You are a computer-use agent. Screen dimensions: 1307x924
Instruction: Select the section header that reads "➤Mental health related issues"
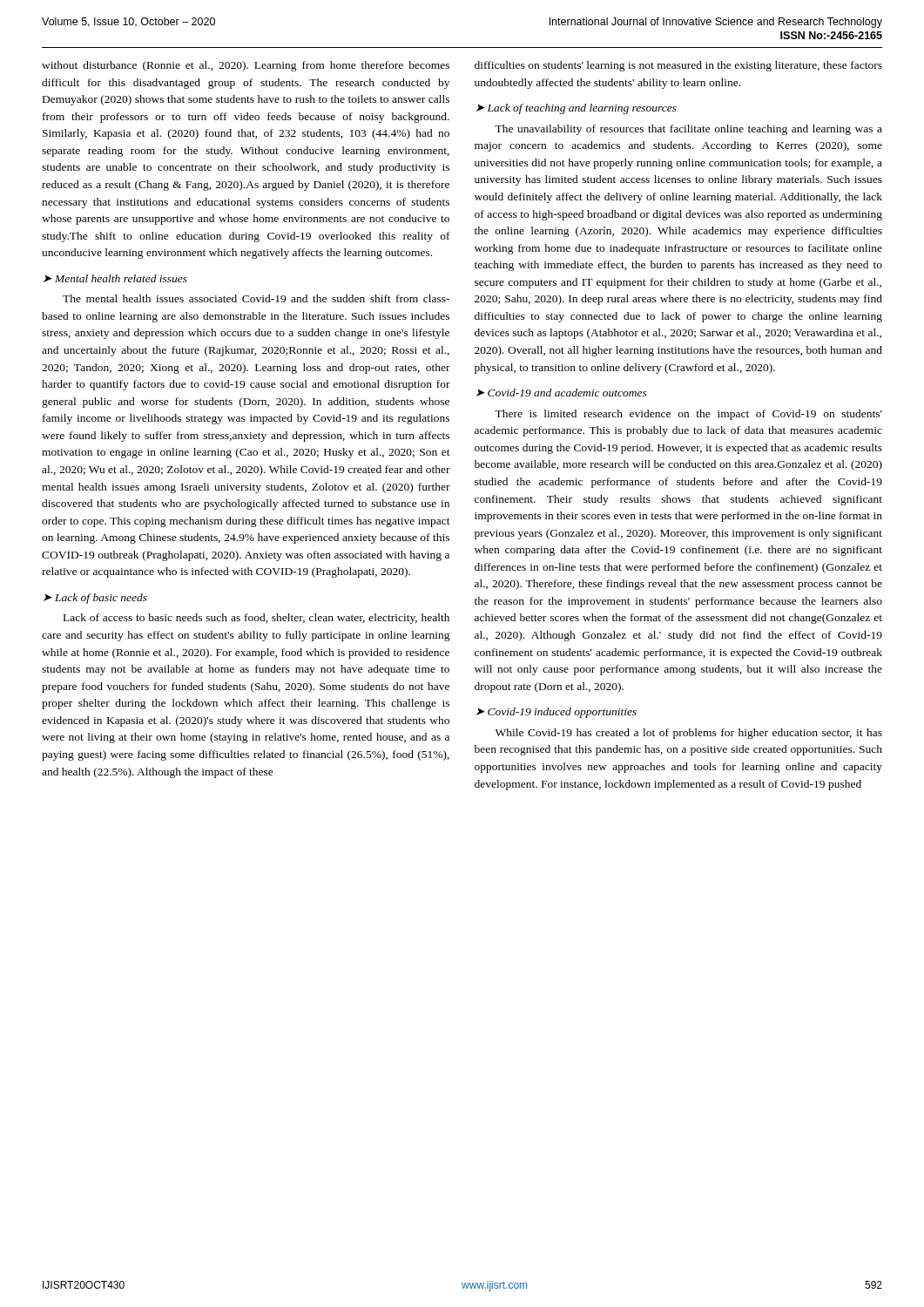coord(115,278)
